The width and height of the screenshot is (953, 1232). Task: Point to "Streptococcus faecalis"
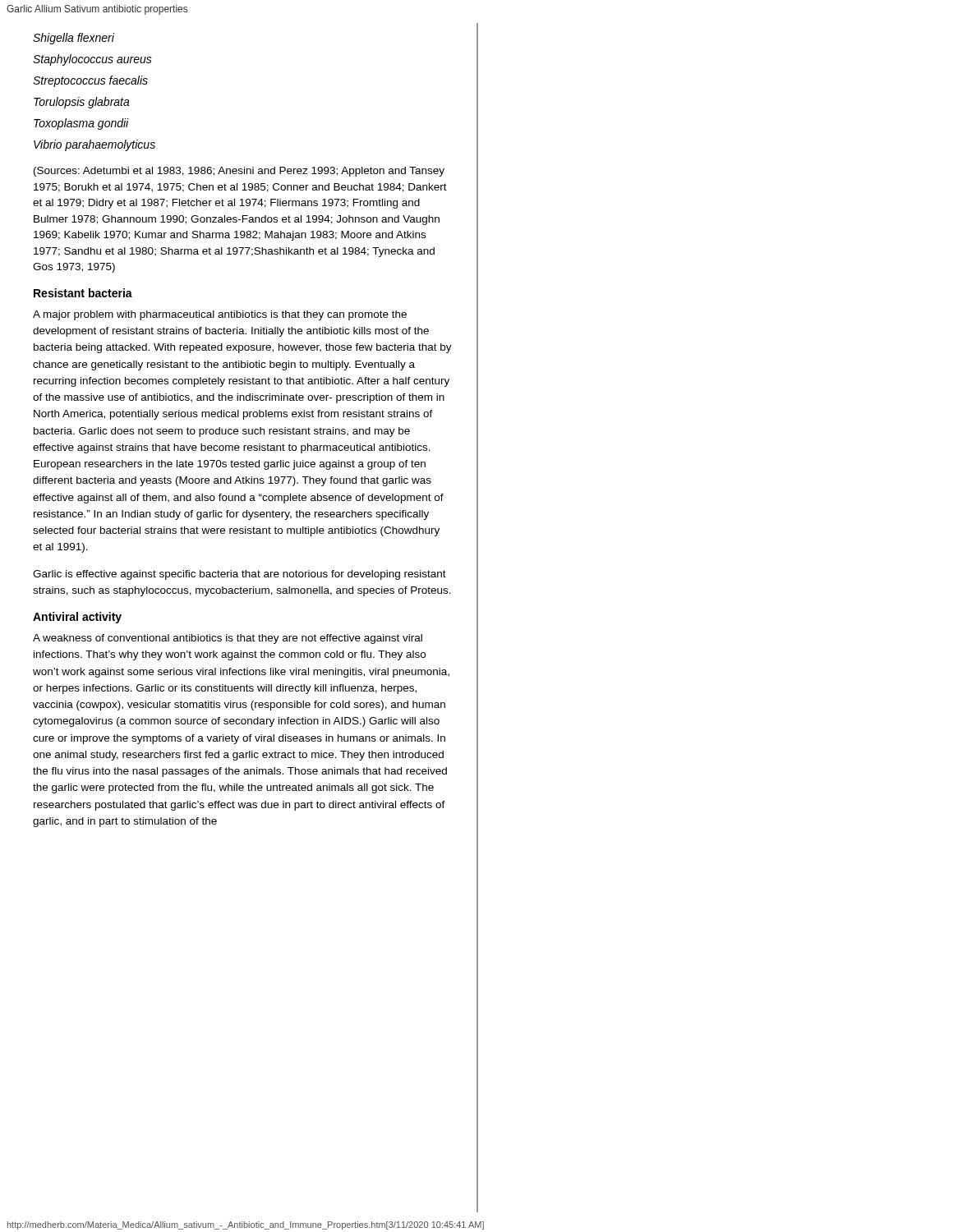[x=90, y=81]
